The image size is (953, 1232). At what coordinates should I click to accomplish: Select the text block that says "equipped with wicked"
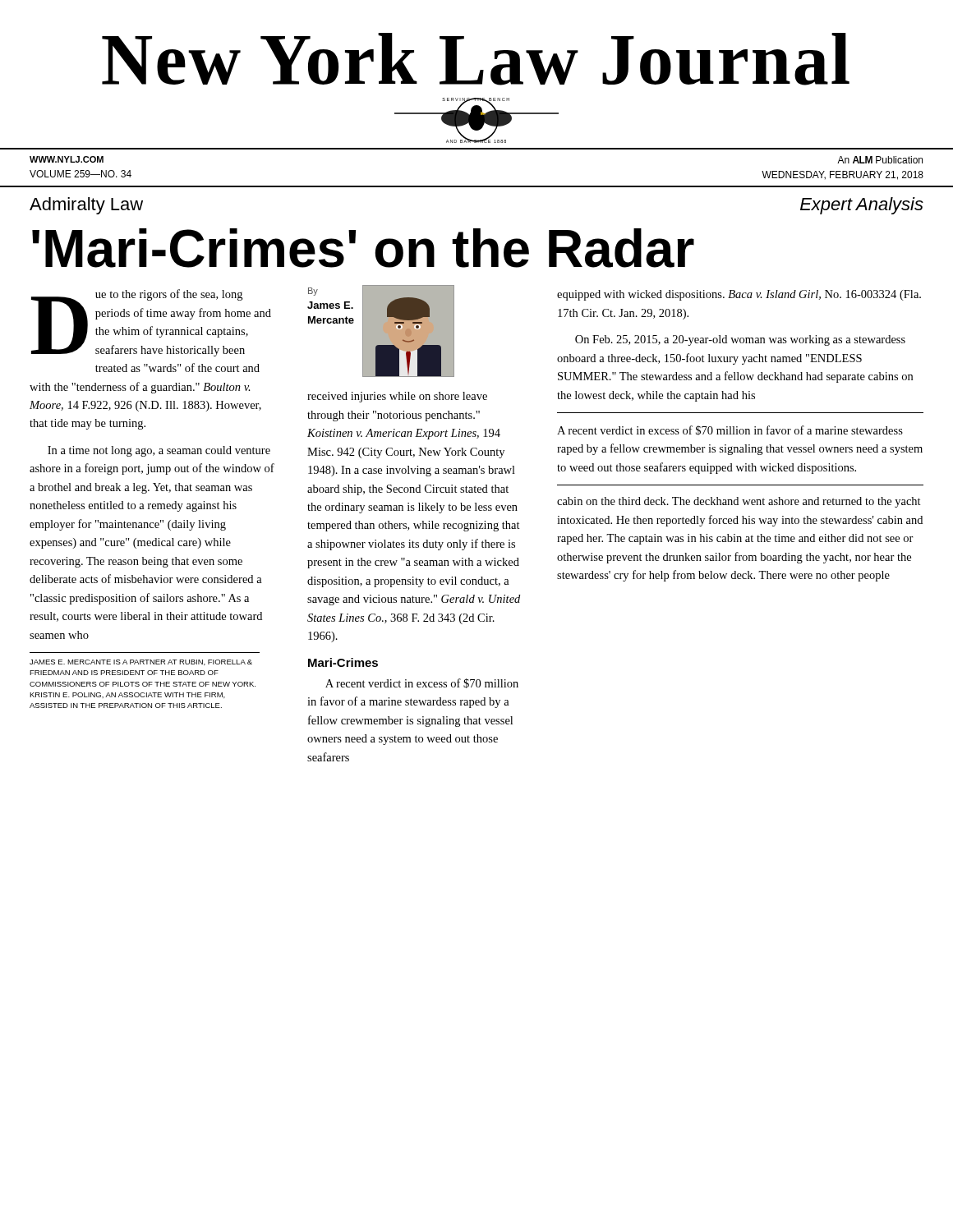pos(739,303)
